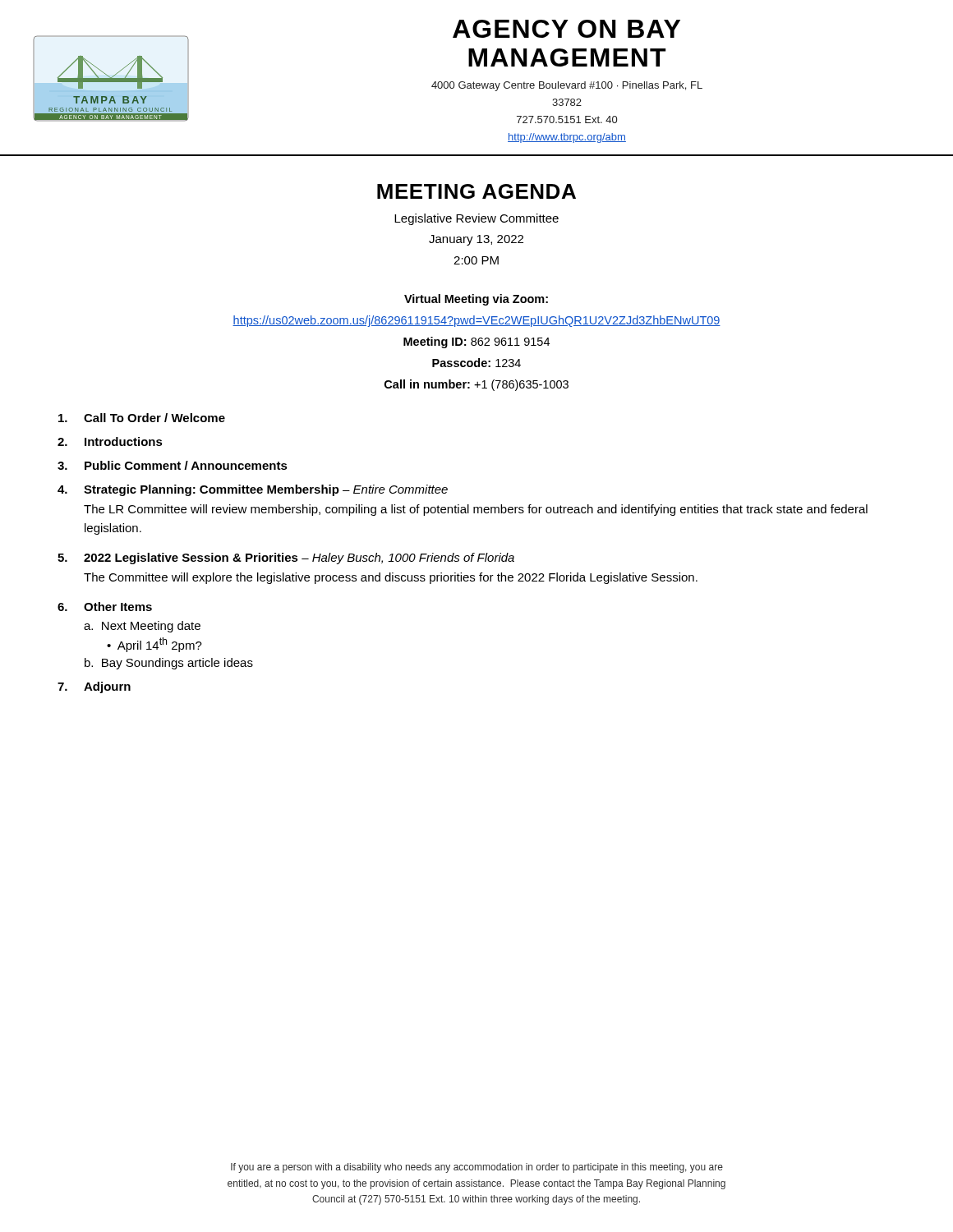Point to the element starting "7. Adjourn"
This screenshot has height=1232, width=953.
pyautogui.click(x=94, y=687)
